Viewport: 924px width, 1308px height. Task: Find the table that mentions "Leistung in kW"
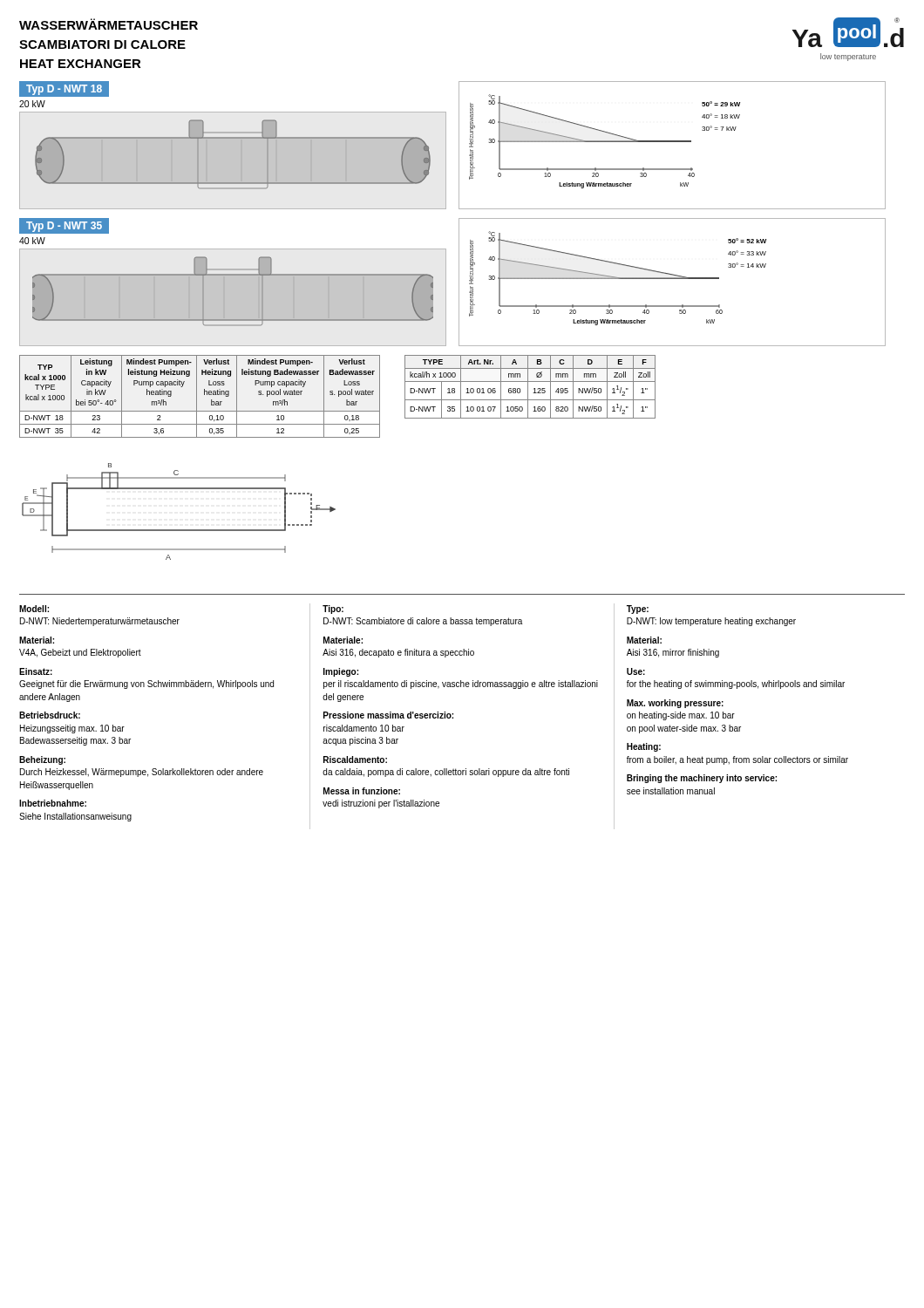(200, 396)
